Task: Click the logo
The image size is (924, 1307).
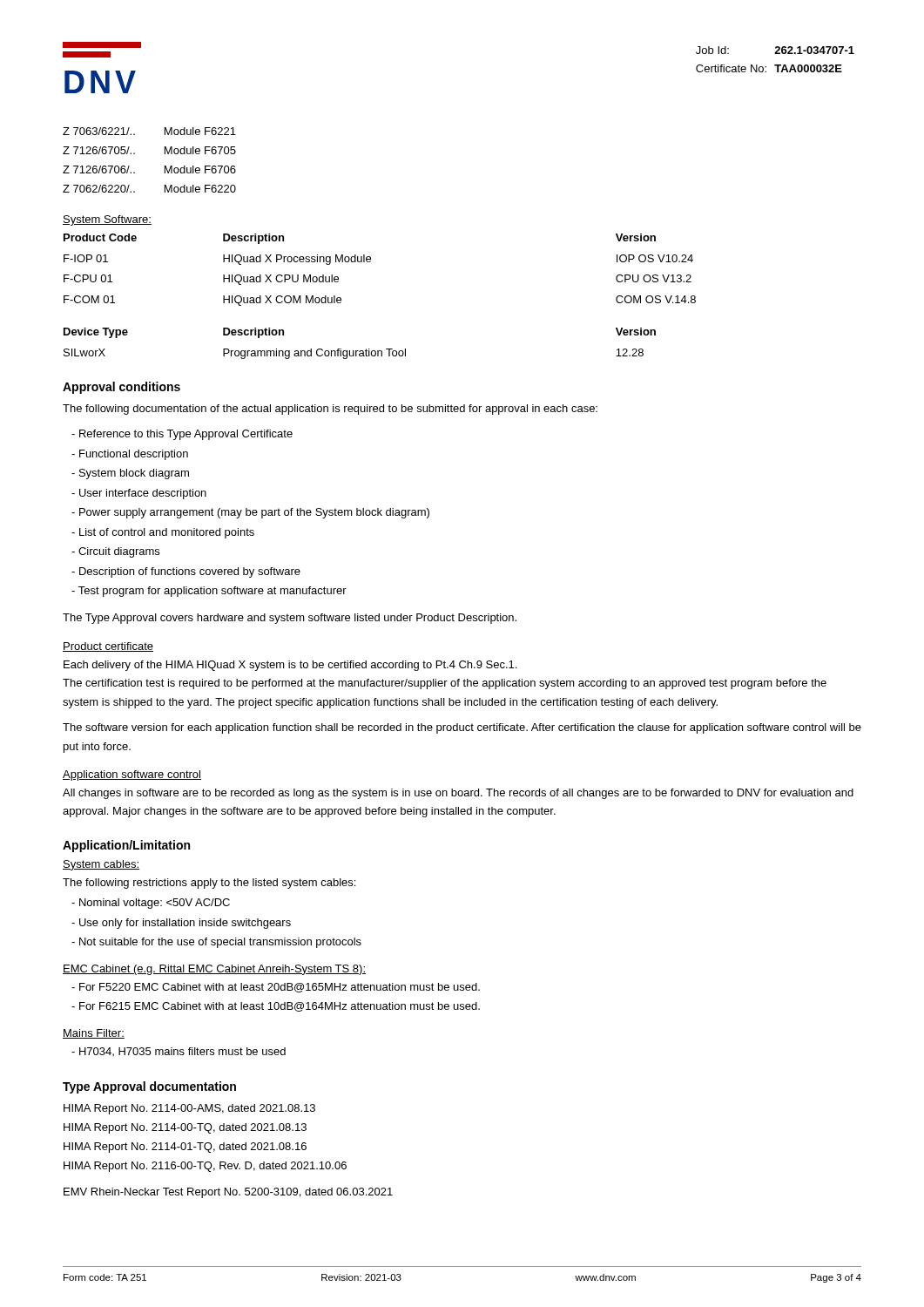Action: click(102, 71)
